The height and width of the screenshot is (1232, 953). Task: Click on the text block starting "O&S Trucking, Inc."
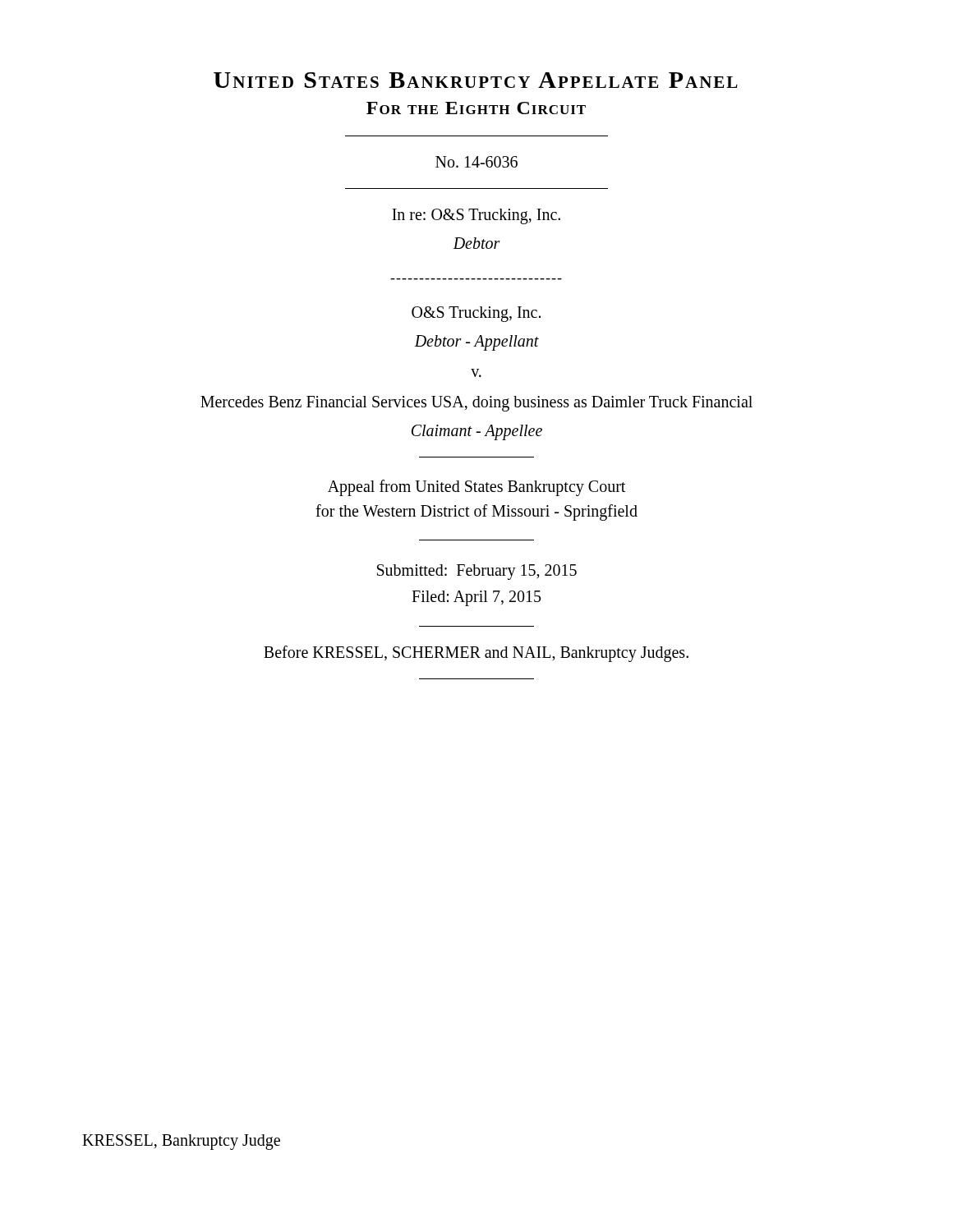click(476, 312)
